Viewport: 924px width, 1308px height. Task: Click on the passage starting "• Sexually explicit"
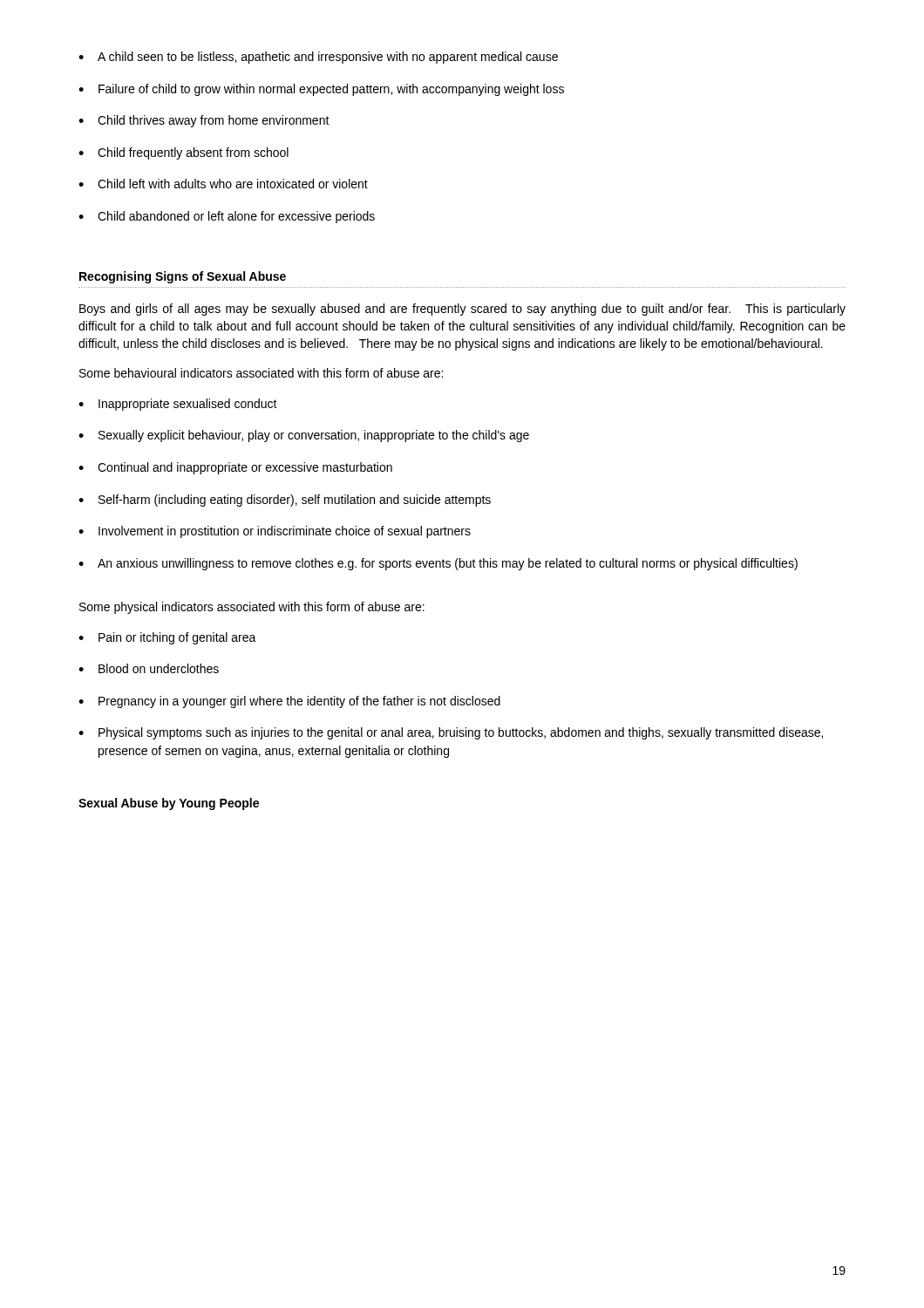(462, 437)
